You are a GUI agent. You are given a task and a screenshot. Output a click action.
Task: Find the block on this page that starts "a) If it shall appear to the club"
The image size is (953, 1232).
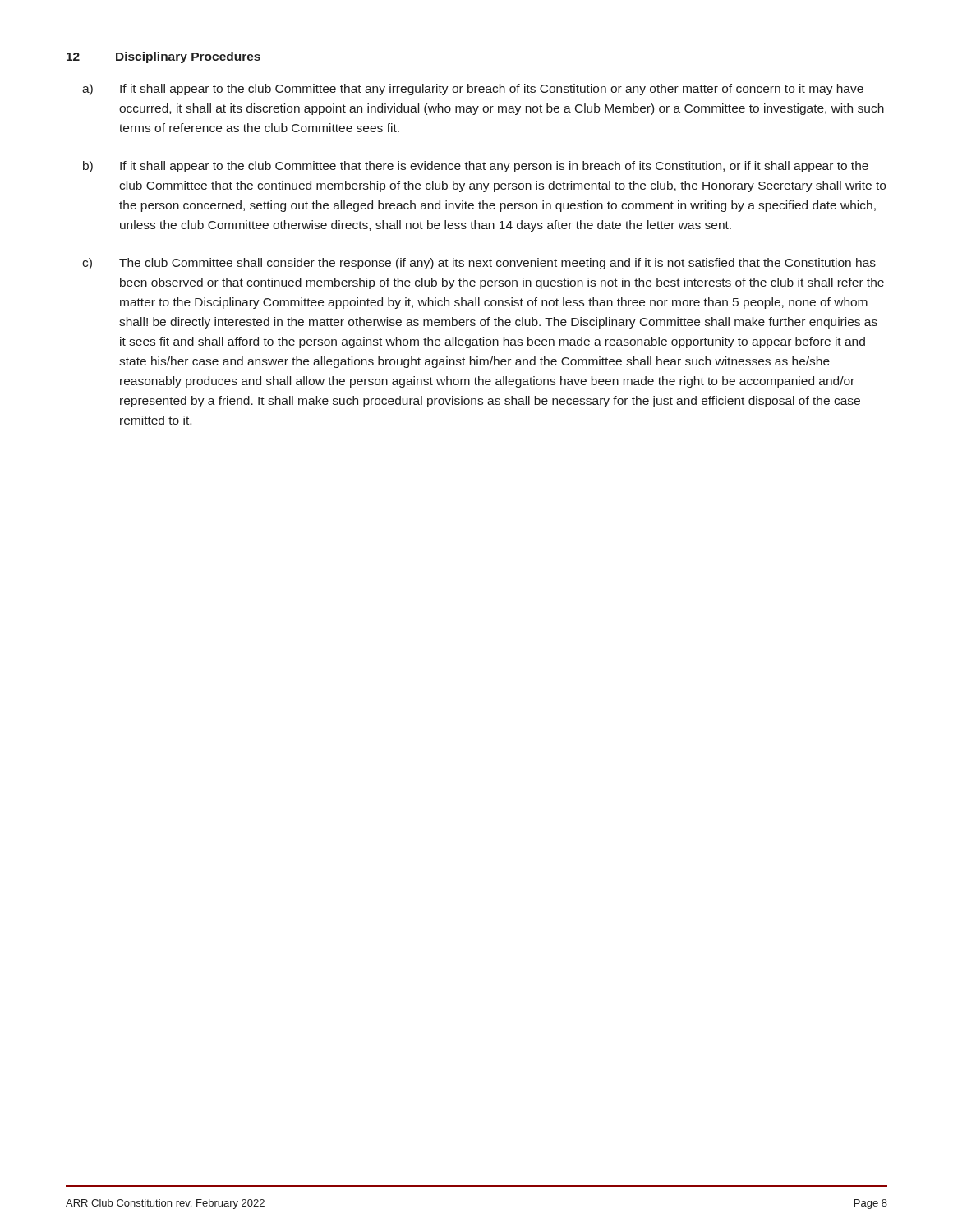coord(485,108)
